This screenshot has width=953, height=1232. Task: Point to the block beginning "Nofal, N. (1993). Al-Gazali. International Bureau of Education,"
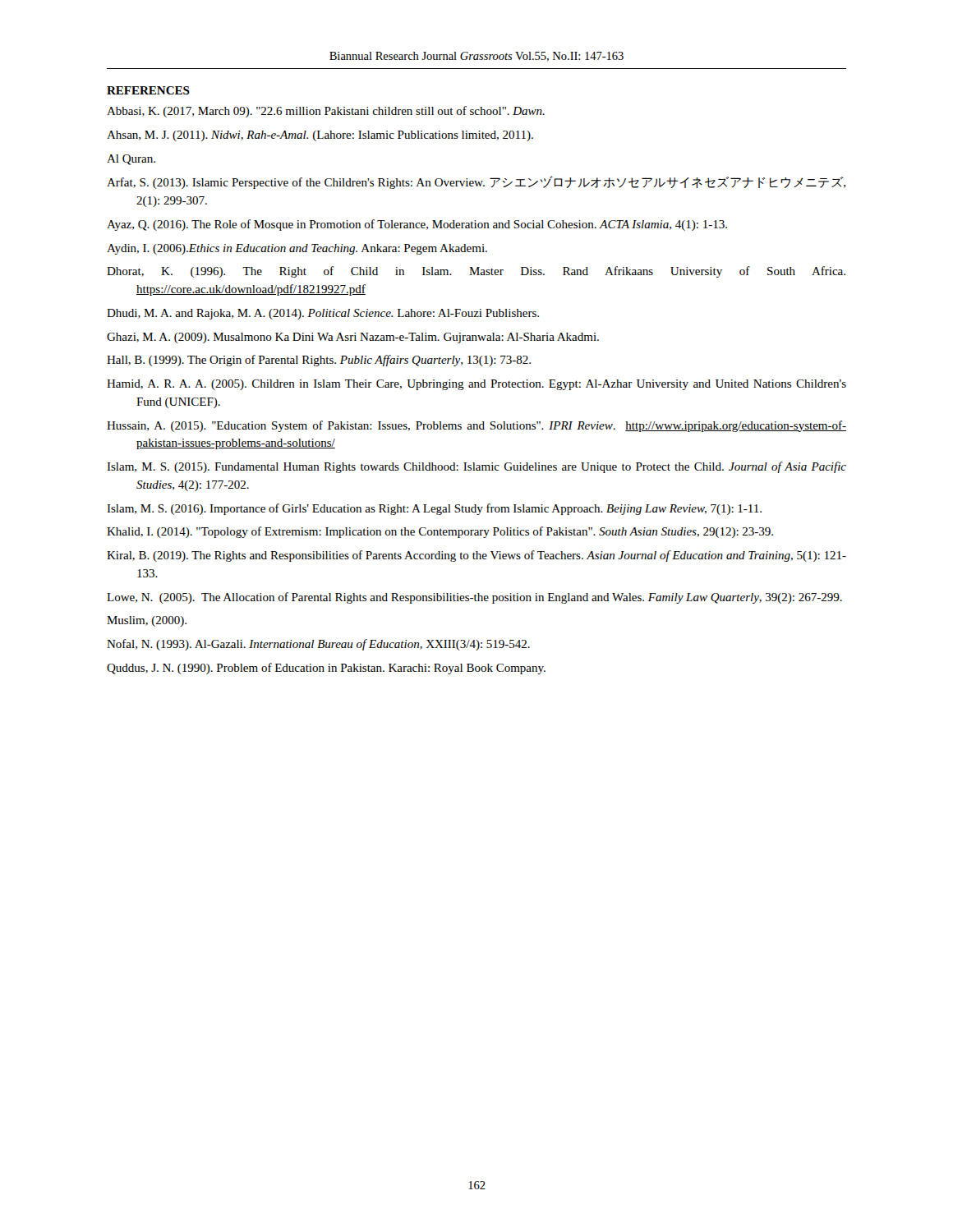coord(319,644)
